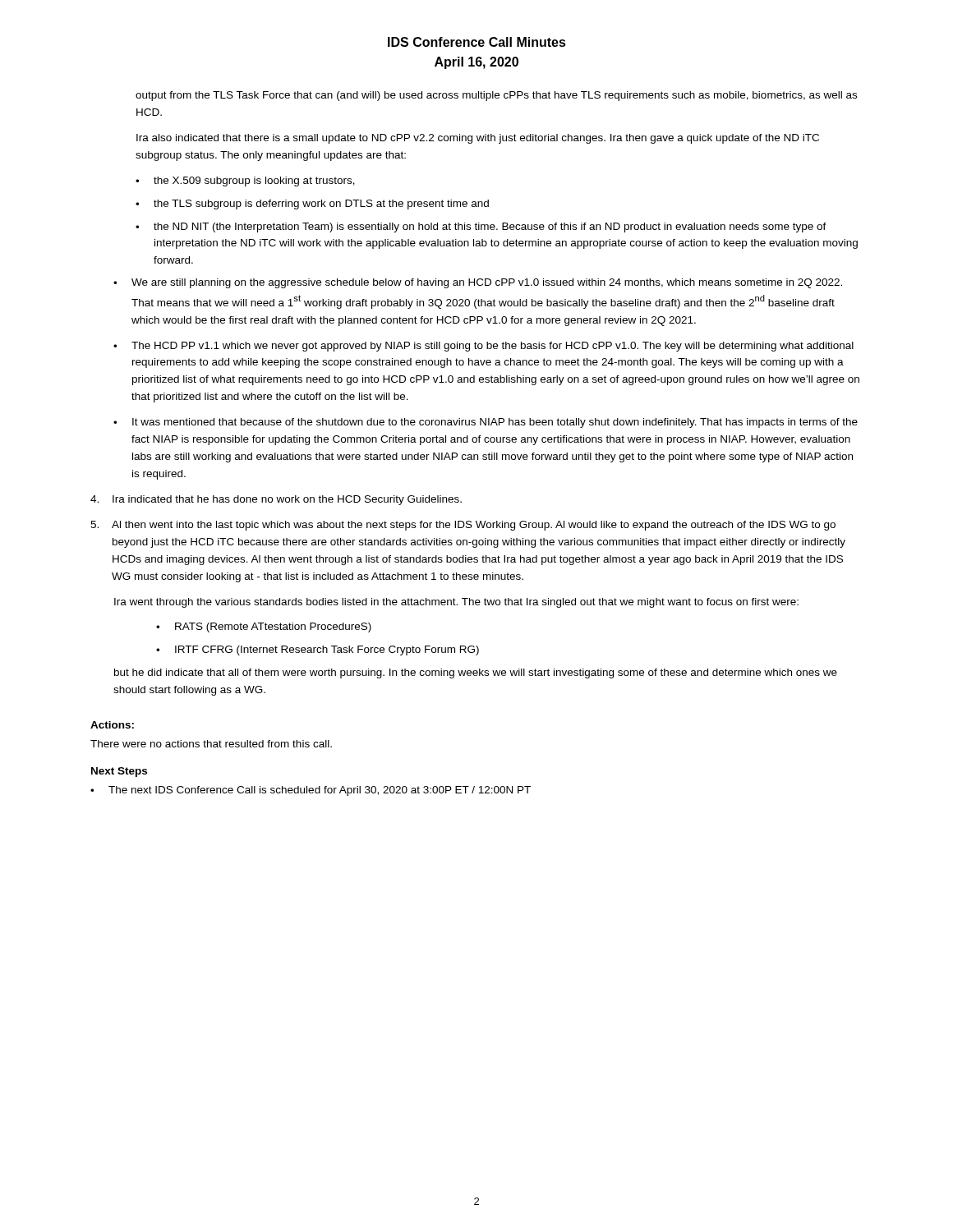Click where it says "• RATS (Remote ATtestation ProcedureS)"

[264, 628]
